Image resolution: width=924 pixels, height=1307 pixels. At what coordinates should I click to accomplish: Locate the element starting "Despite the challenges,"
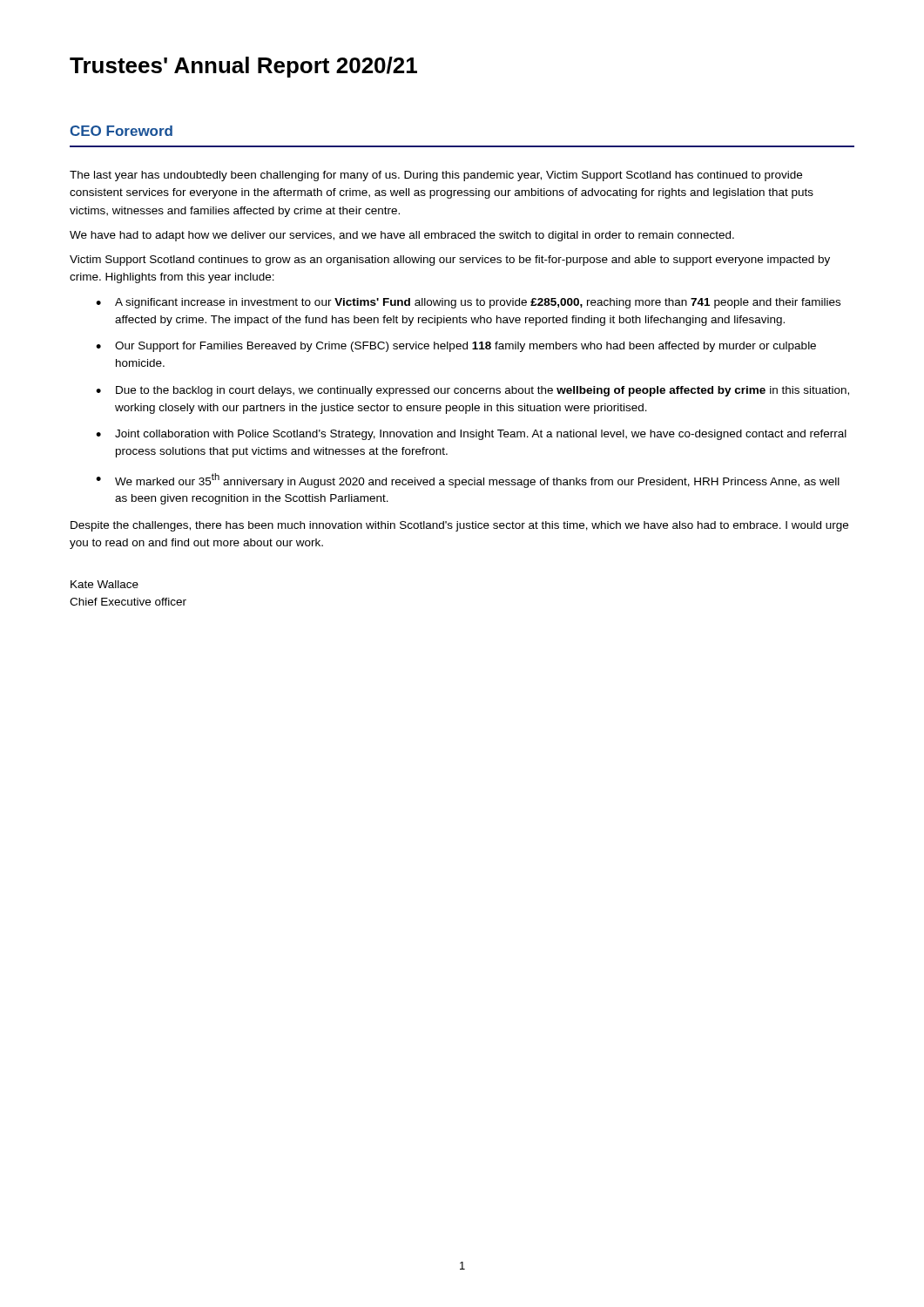click(462, 534)
